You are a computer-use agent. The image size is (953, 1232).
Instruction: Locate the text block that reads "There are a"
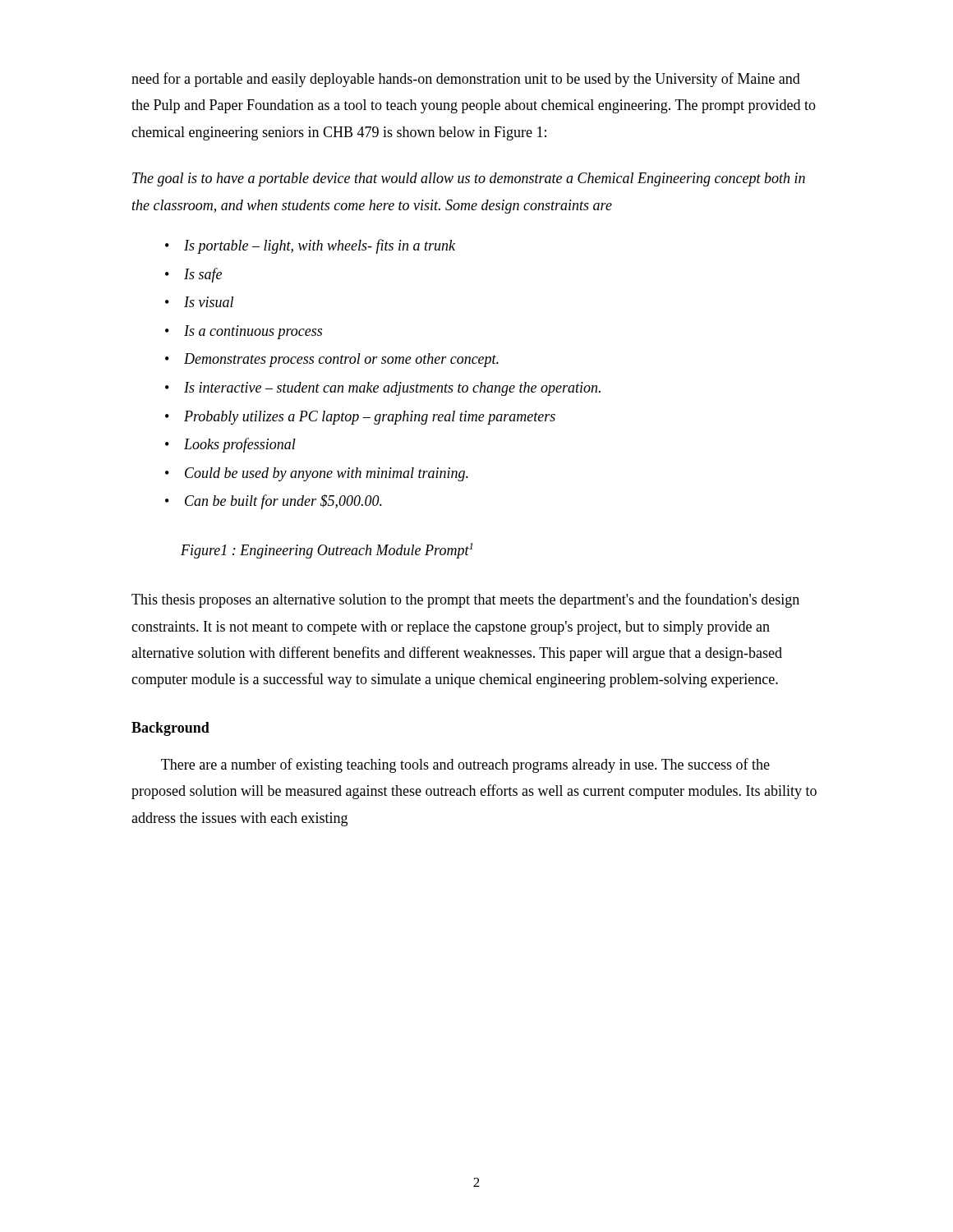[474, 791]
